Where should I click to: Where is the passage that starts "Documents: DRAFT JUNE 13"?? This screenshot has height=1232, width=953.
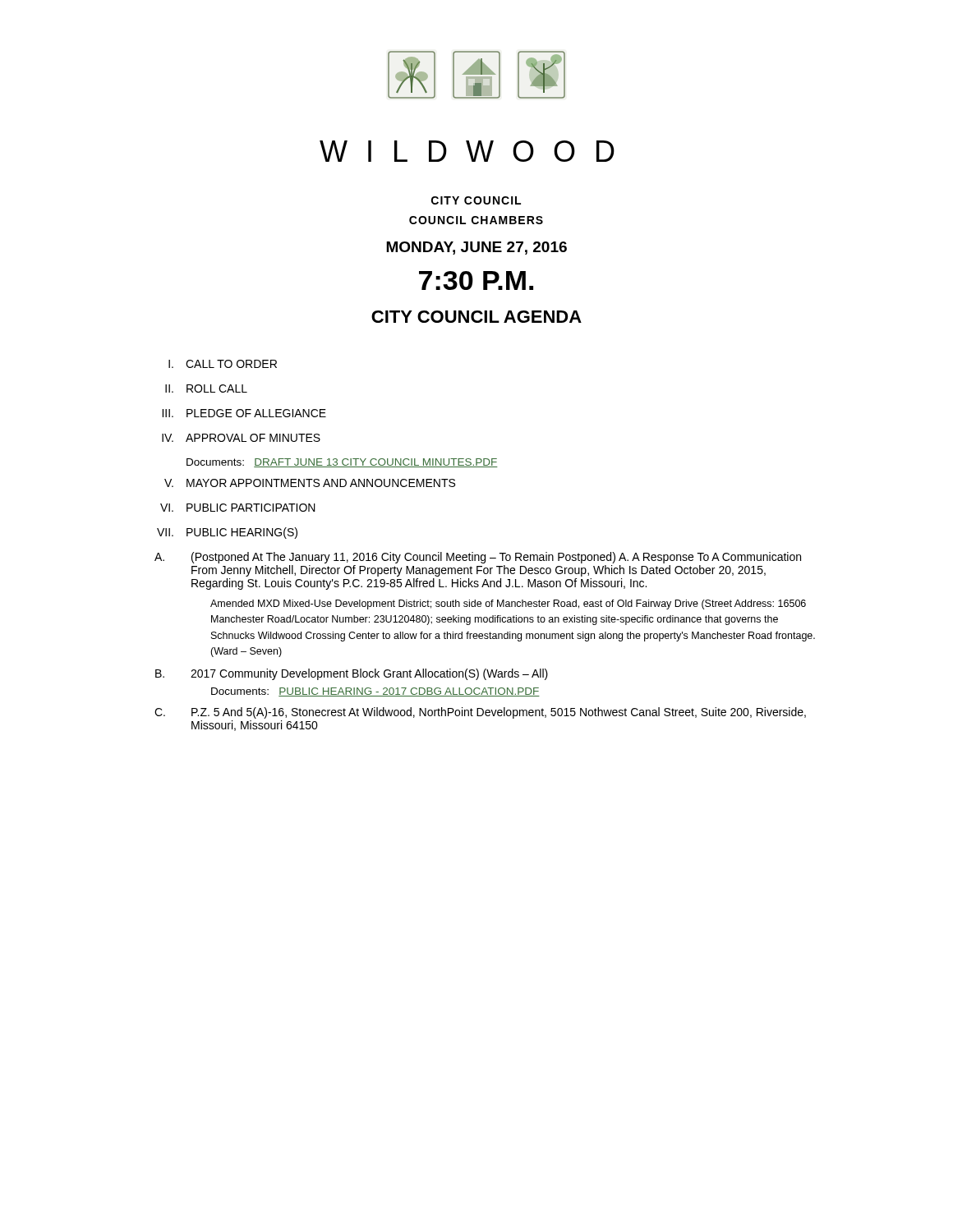click(x=341, y=462)
